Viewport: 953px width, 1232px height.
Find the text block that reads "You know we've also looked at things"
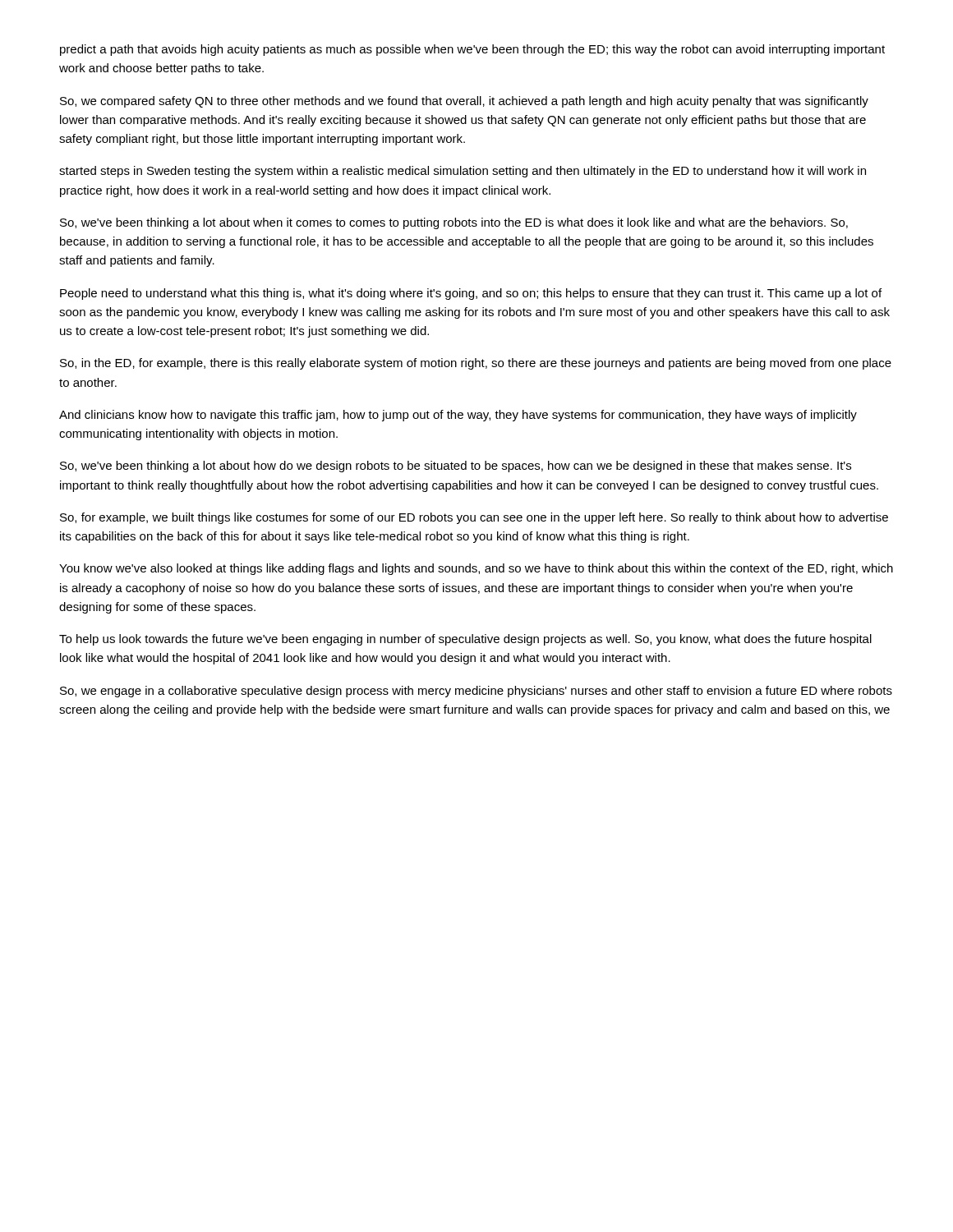point(476,587)
